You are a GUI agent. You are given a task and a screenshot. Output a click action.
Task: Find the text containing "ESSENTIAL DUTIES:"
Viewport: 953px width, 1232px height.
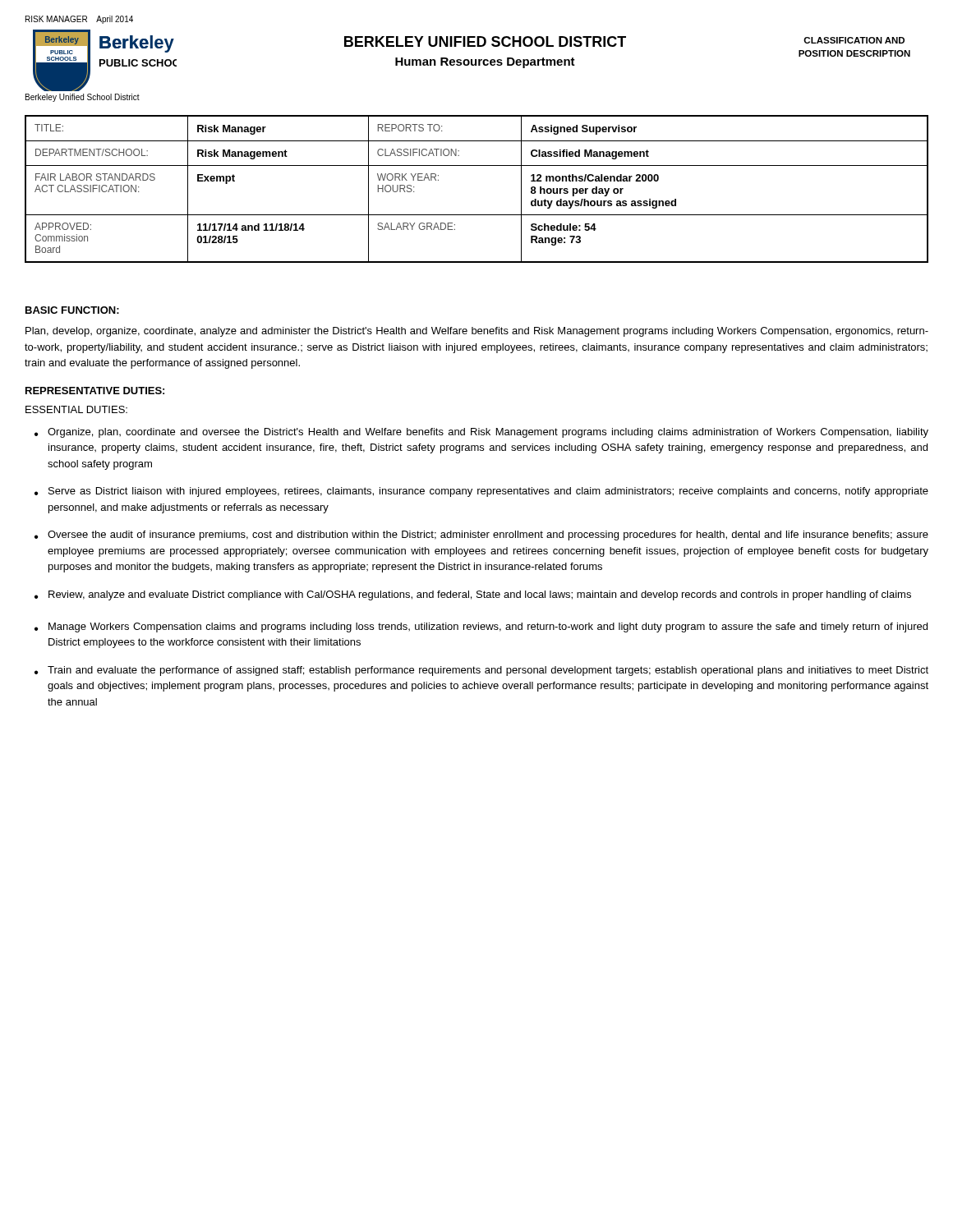coord(76,409)
